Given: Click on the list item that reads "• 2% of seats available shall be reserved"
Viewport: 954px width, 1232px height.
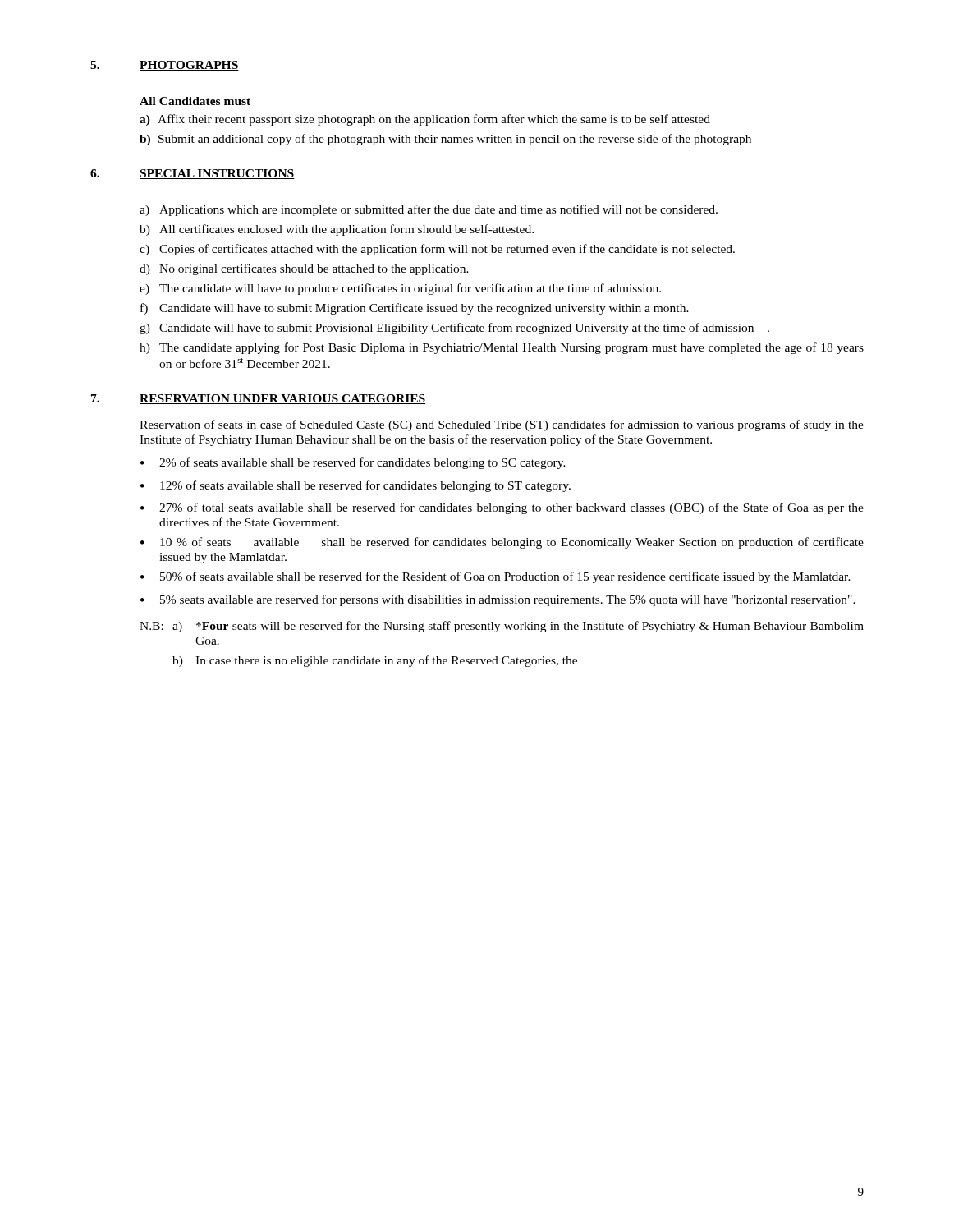Looking at the screenshot, I should coord(502,464).
